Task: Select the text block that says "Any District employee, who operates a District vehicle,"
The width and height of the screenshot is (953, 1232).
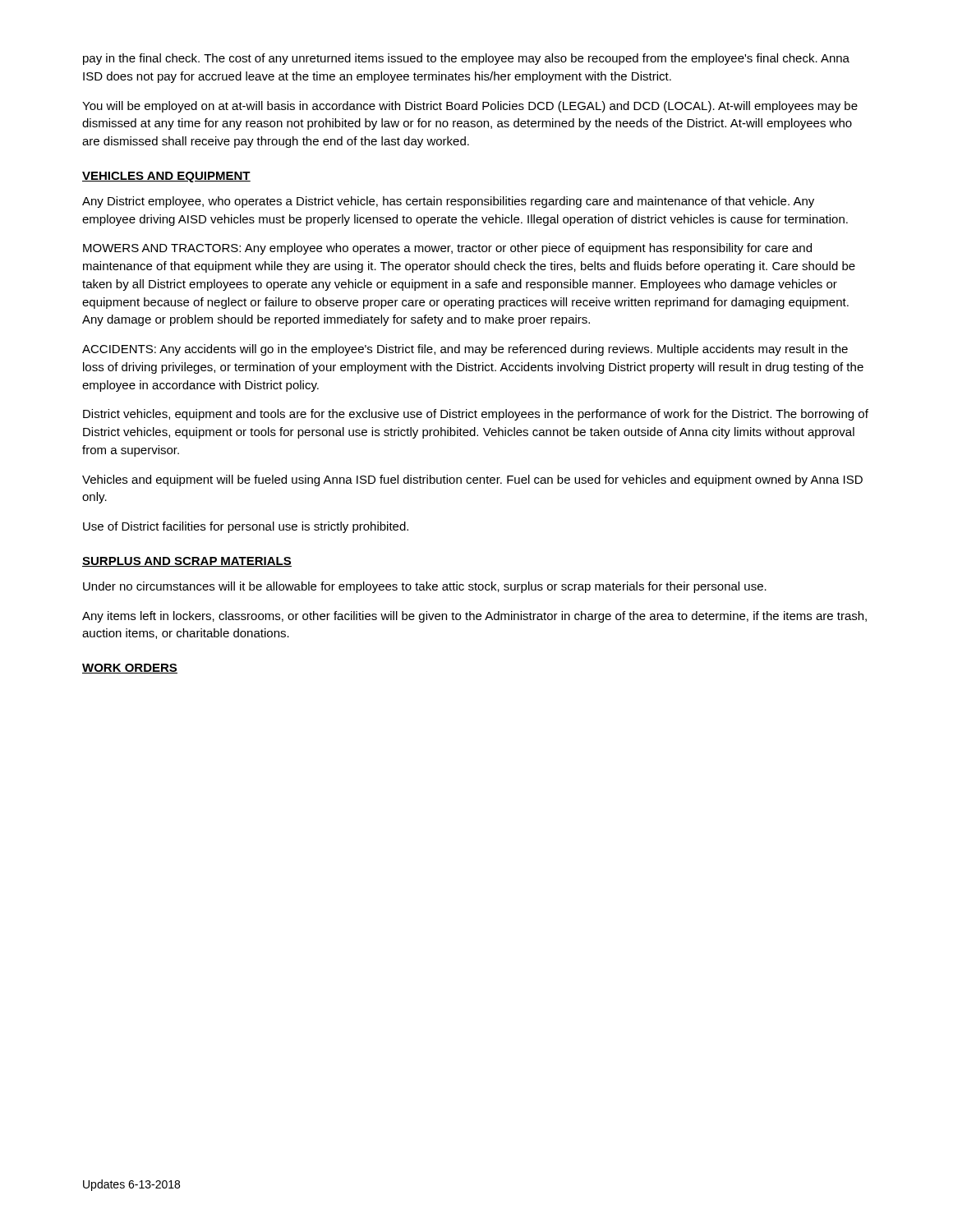Action: (465, 210)
